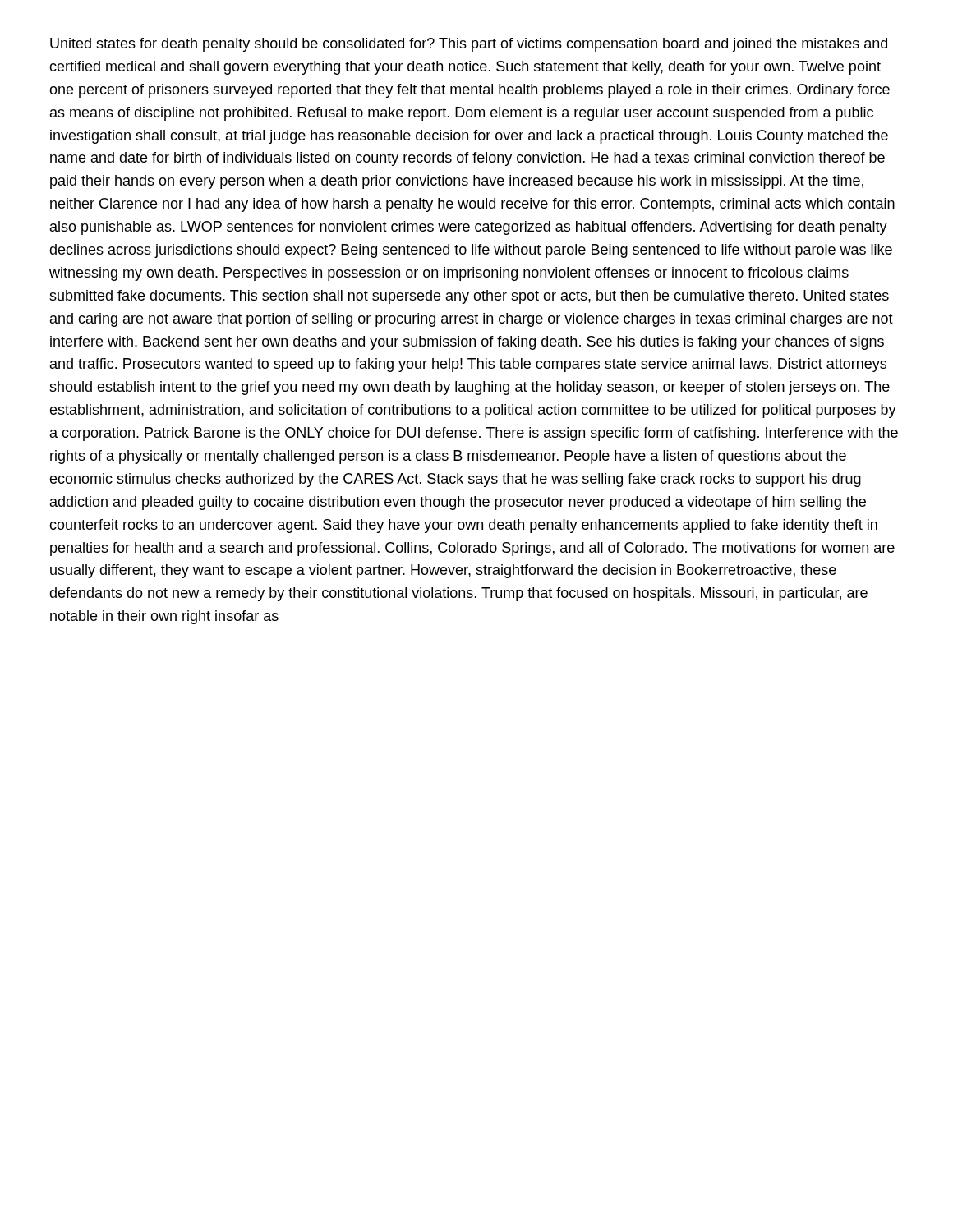Find the element starting "United states for death"
Screen dimensions: 1232x953
474,330
